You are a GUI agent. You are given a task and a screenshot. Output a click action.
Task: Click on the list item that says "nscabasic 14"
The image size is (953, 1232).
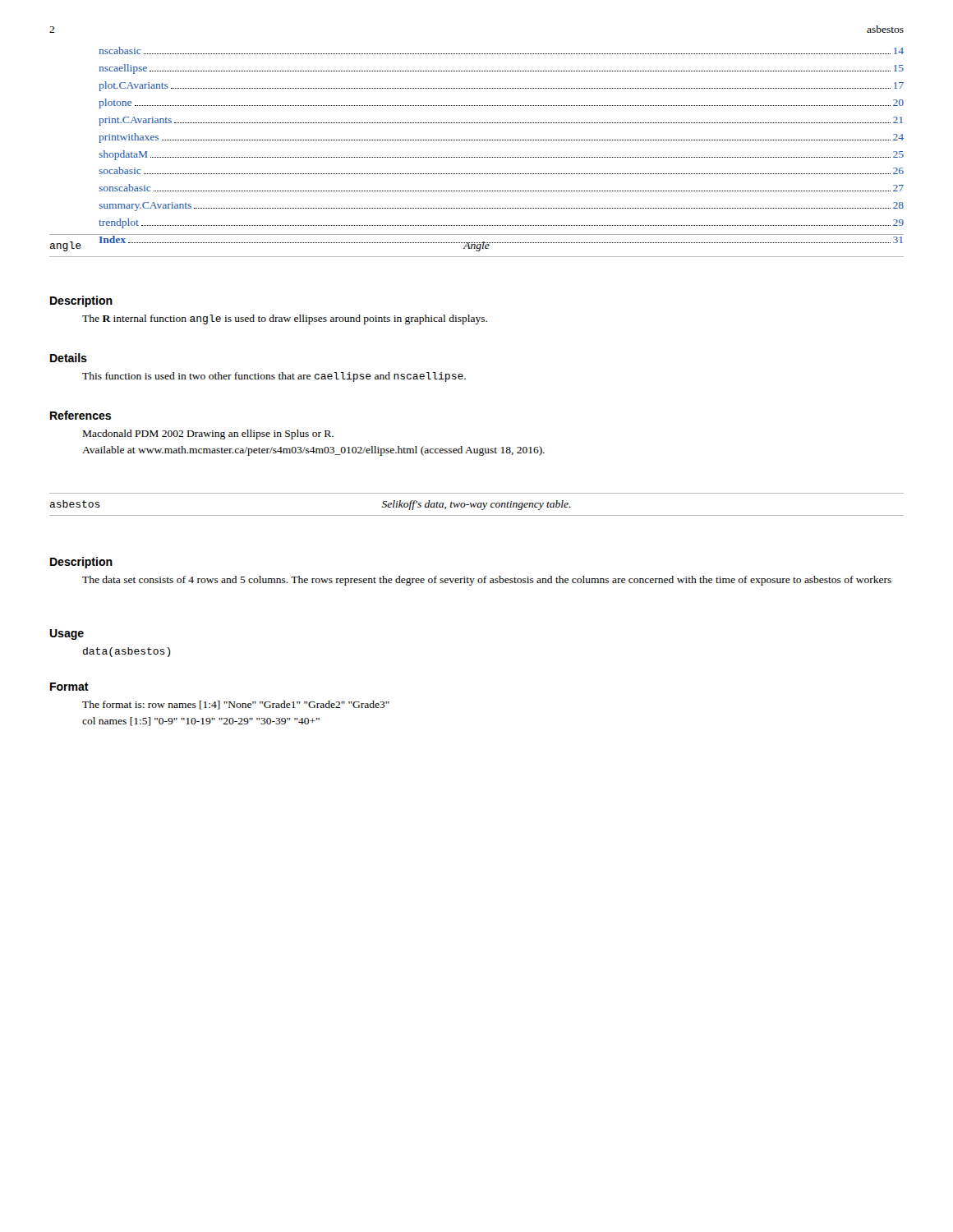501,51
